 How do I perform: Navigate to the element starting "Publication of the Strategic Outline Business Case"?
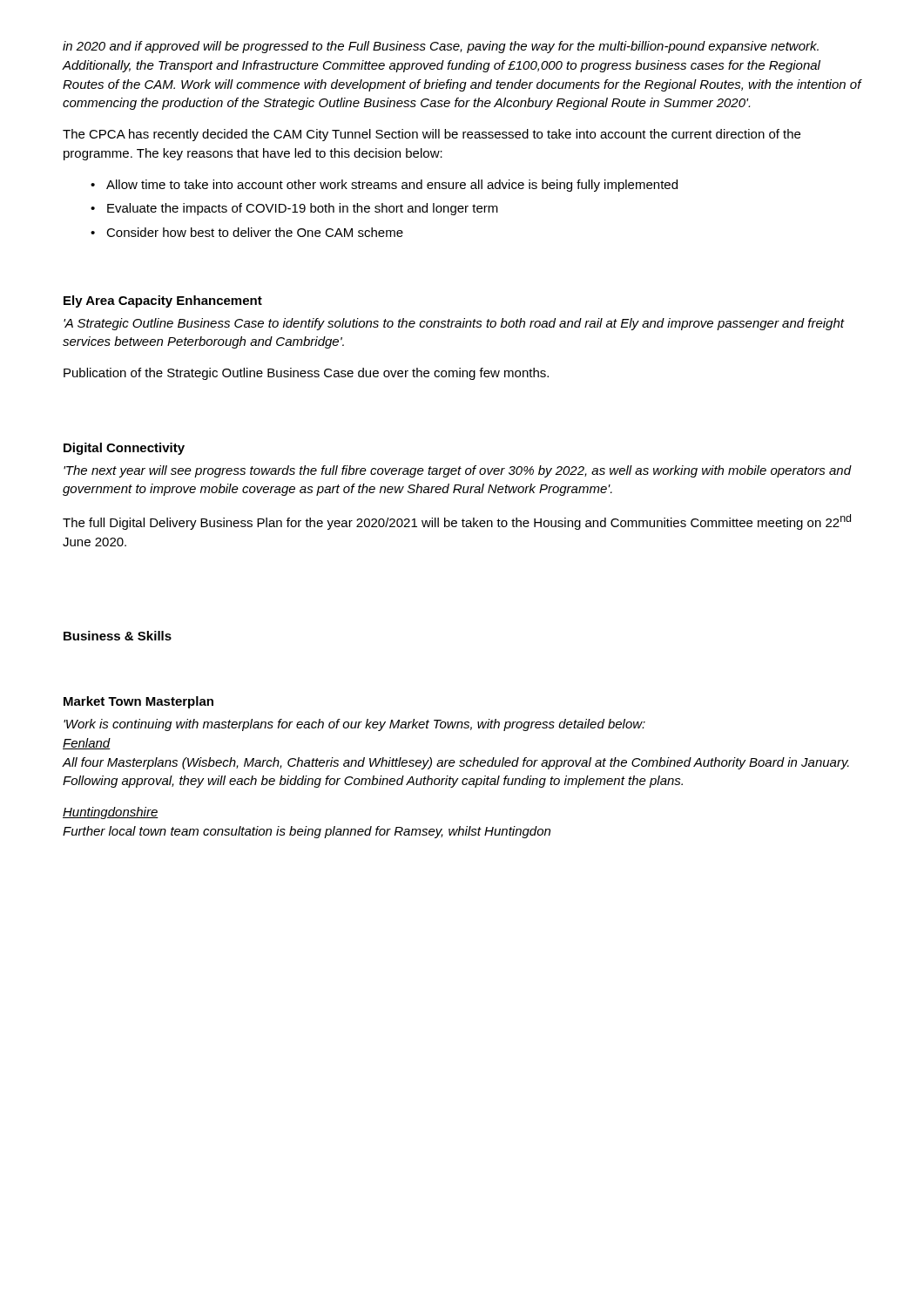click(306, 372)
